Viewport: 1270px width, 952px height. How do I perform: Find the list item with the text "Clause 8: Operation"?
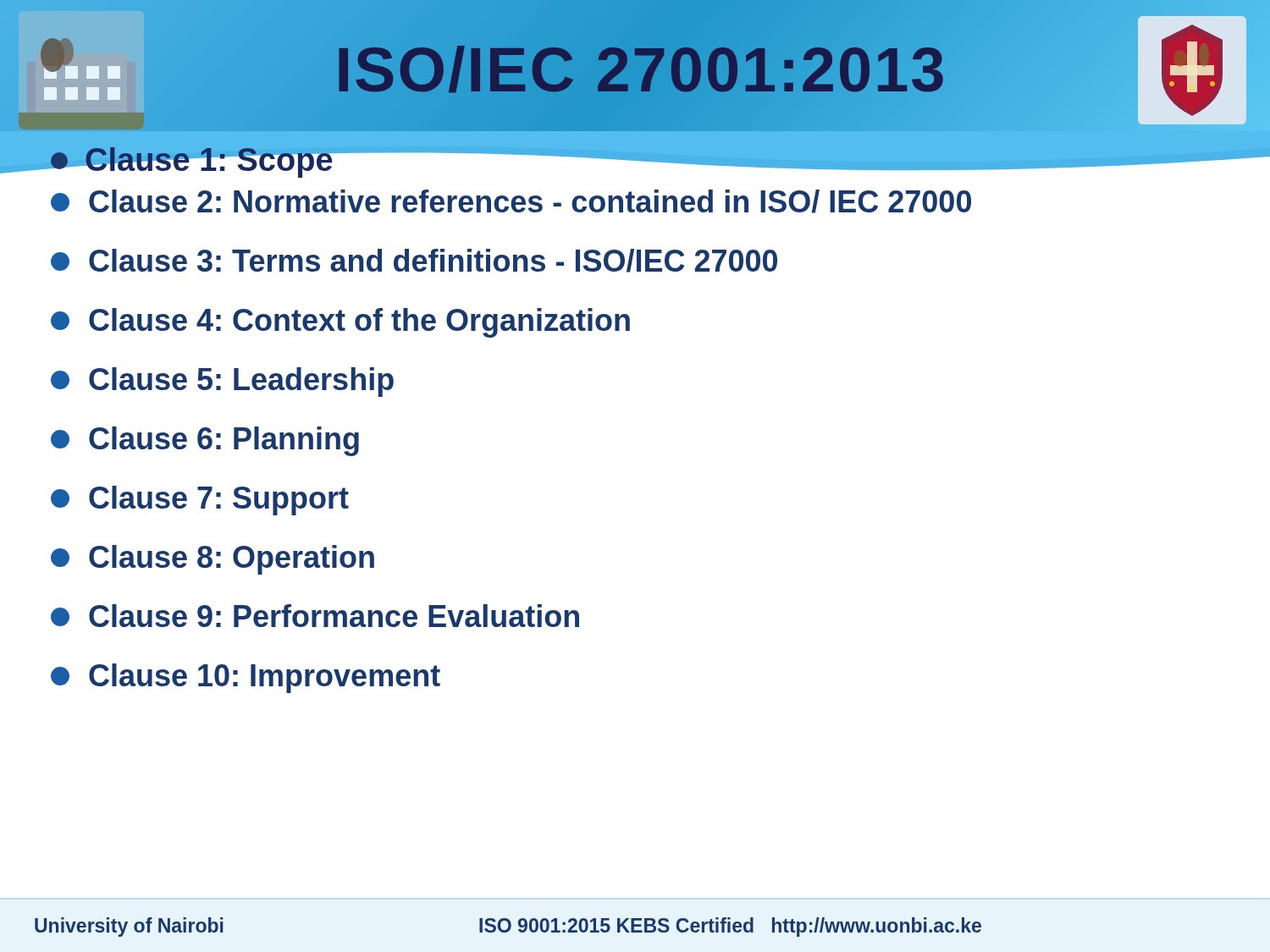tap(213, 558)
